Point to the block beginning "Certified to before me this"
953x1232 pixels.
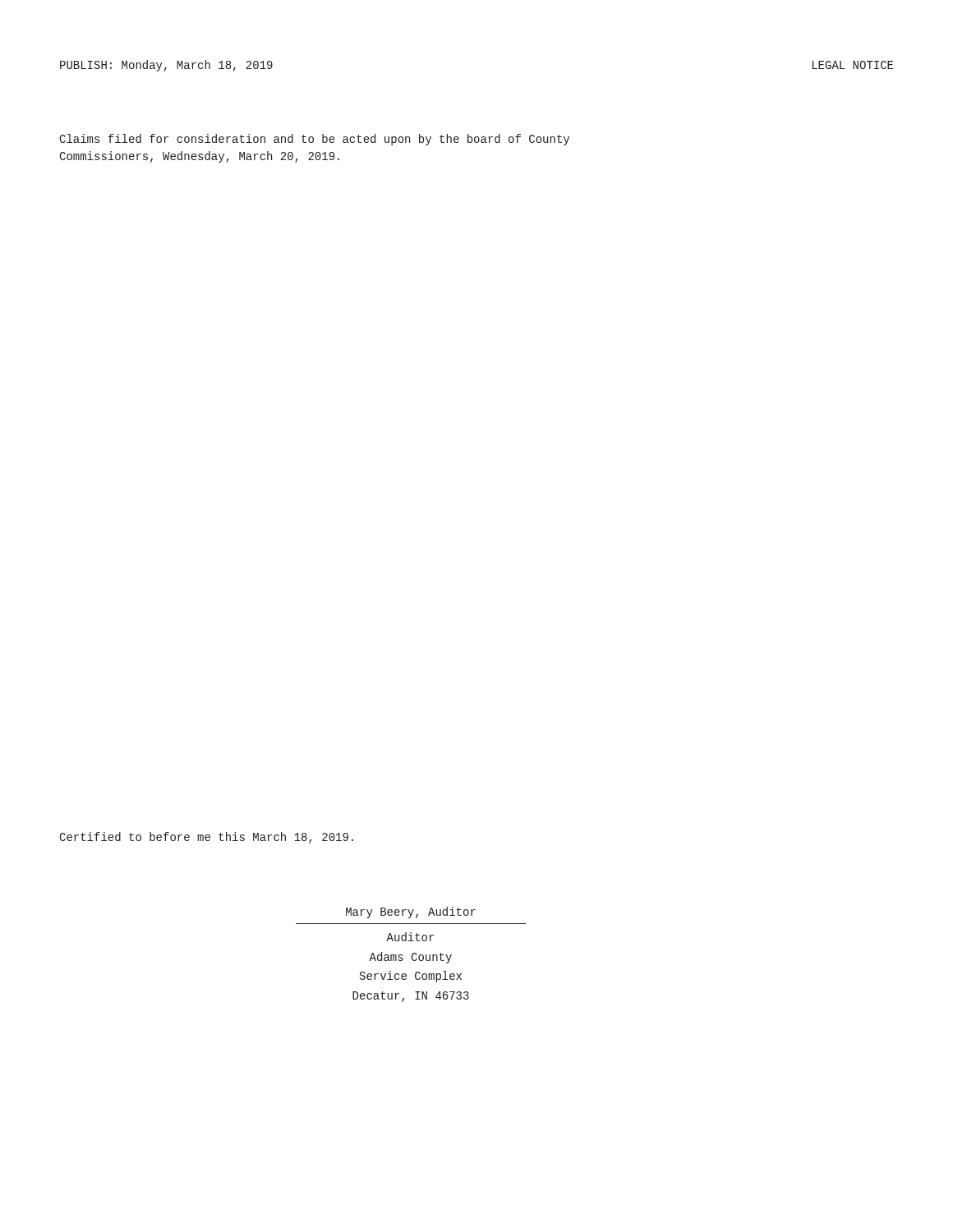pos(208,838)
